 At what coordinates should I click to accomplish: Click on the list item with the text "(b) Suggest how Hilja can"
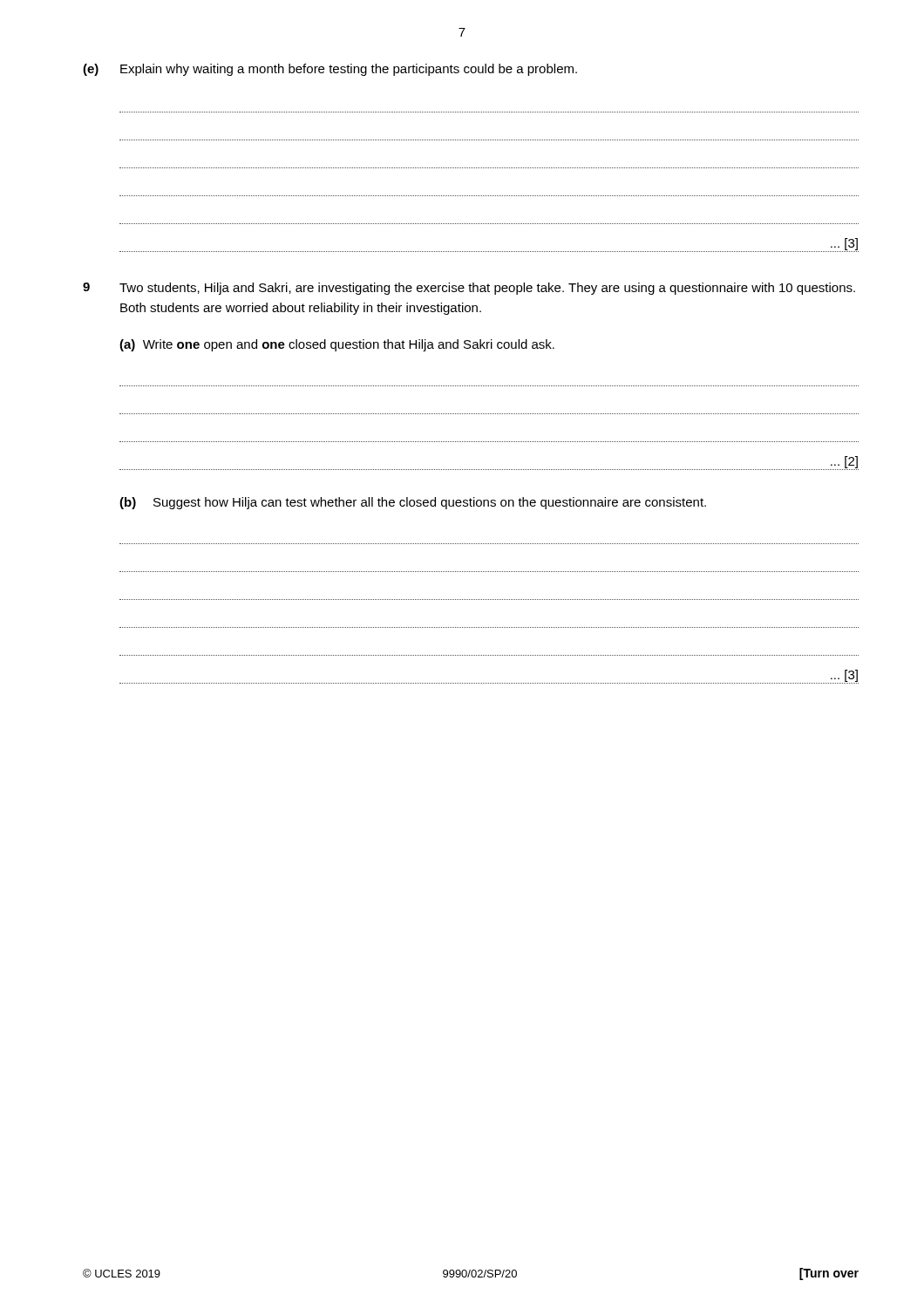click(x=489, y=589)
